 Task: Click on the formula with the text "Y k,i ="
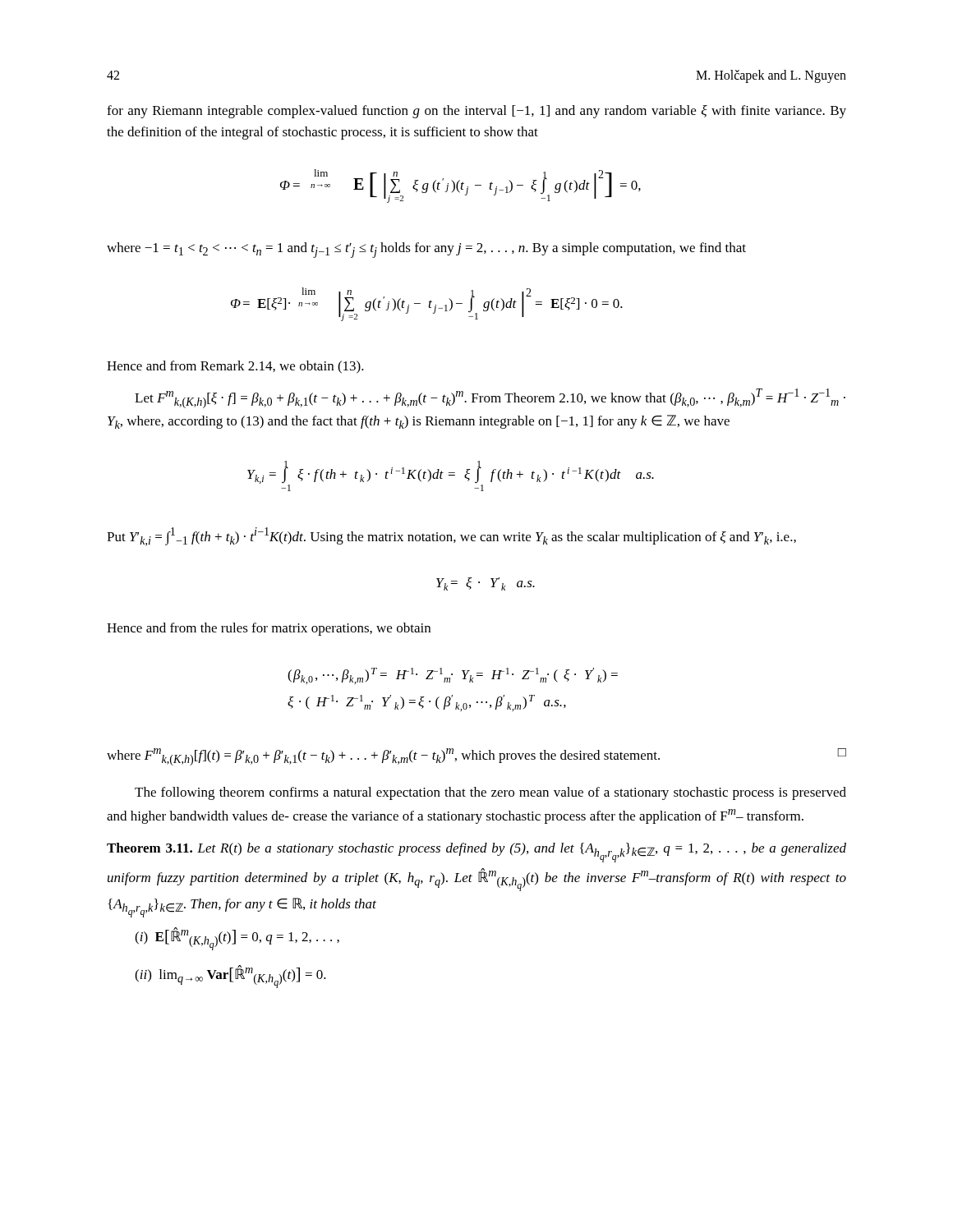pos(476,476)
